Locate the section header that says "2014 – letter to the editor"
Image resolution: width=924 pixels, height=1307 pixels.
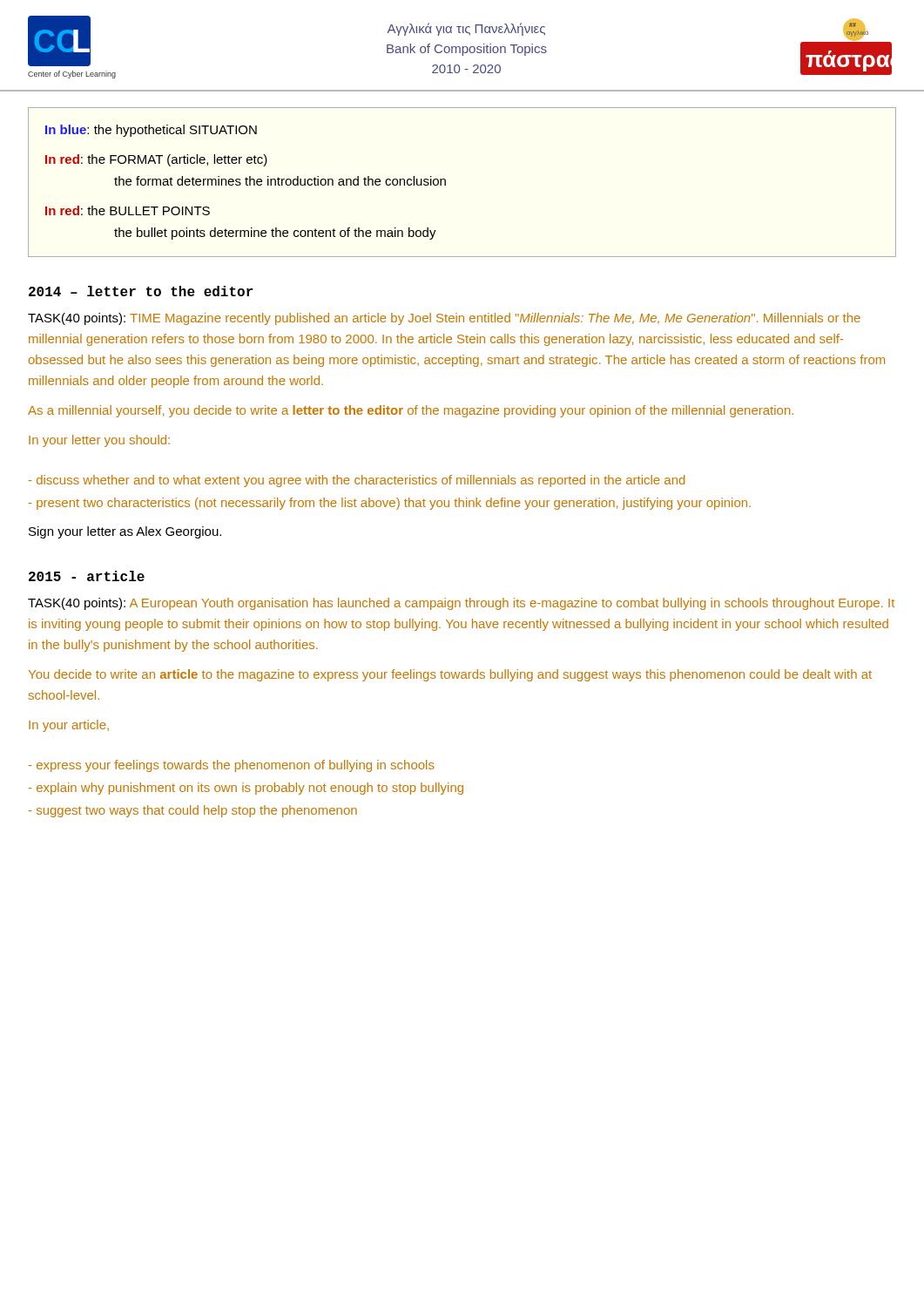pos(141,292)
